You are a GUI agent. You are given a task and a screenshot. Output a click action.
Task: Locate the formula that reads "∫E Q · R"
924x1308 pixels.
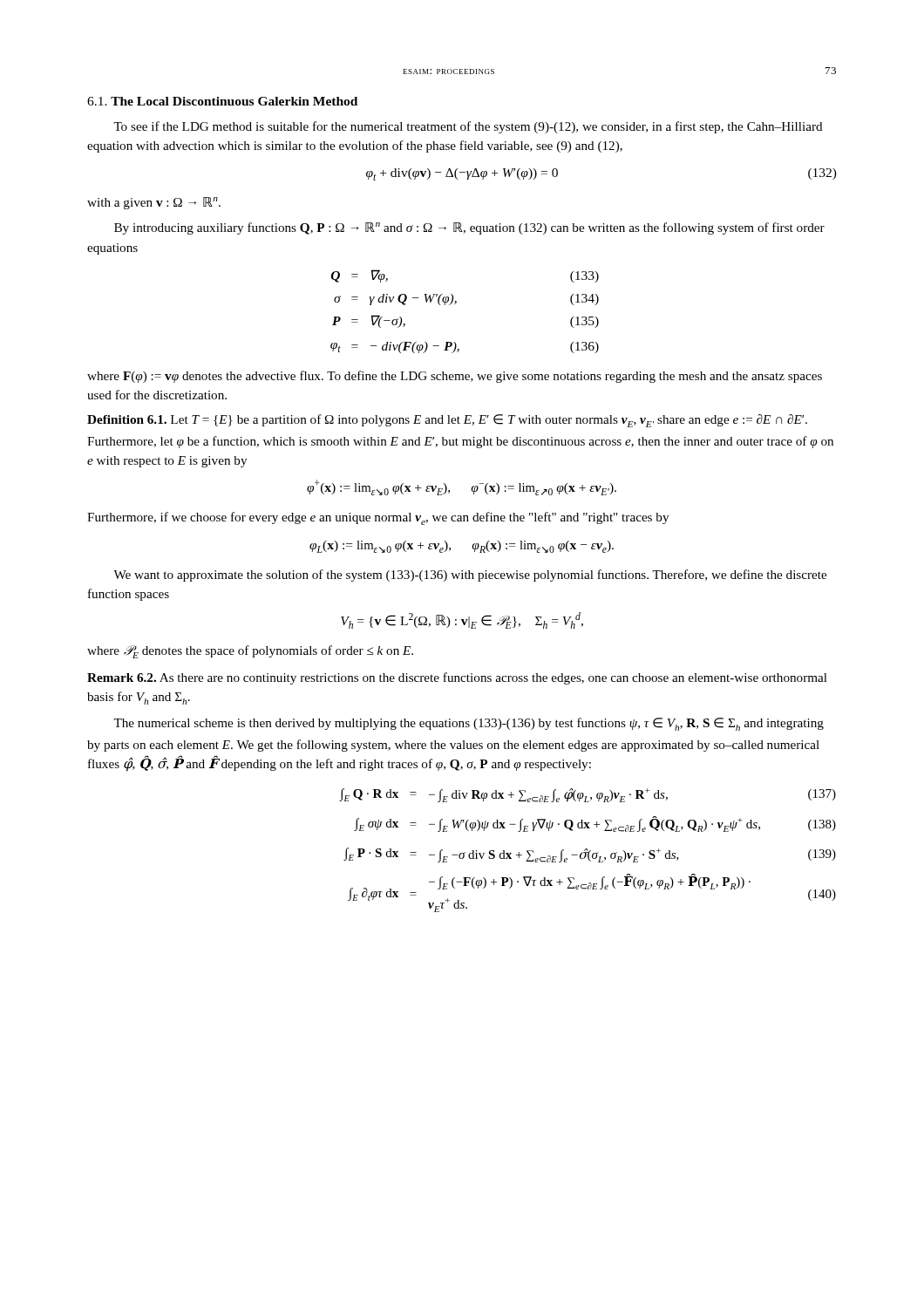pos(462,795)
